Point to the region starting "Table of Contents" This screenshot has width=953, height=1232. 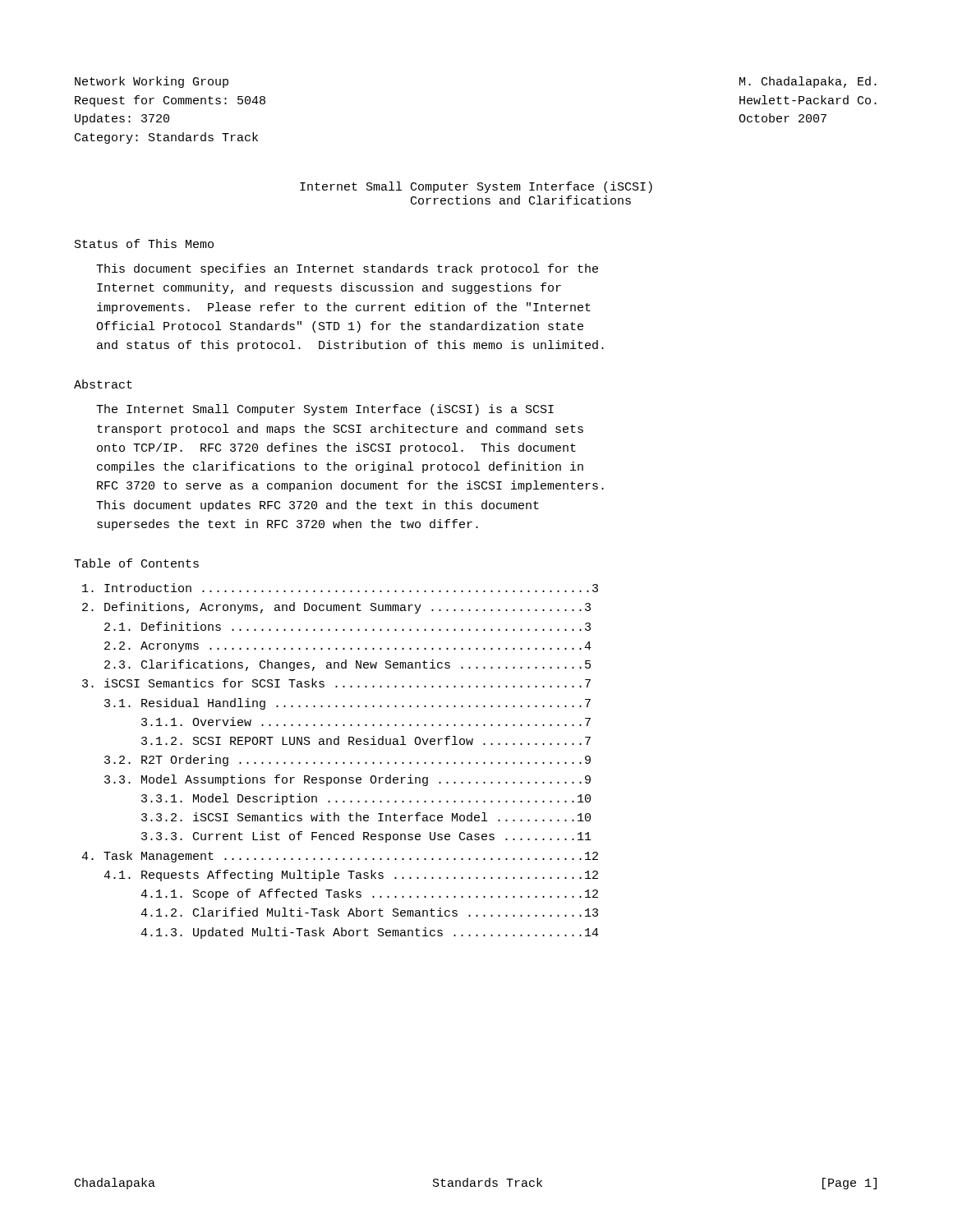(x=137, y=565)
